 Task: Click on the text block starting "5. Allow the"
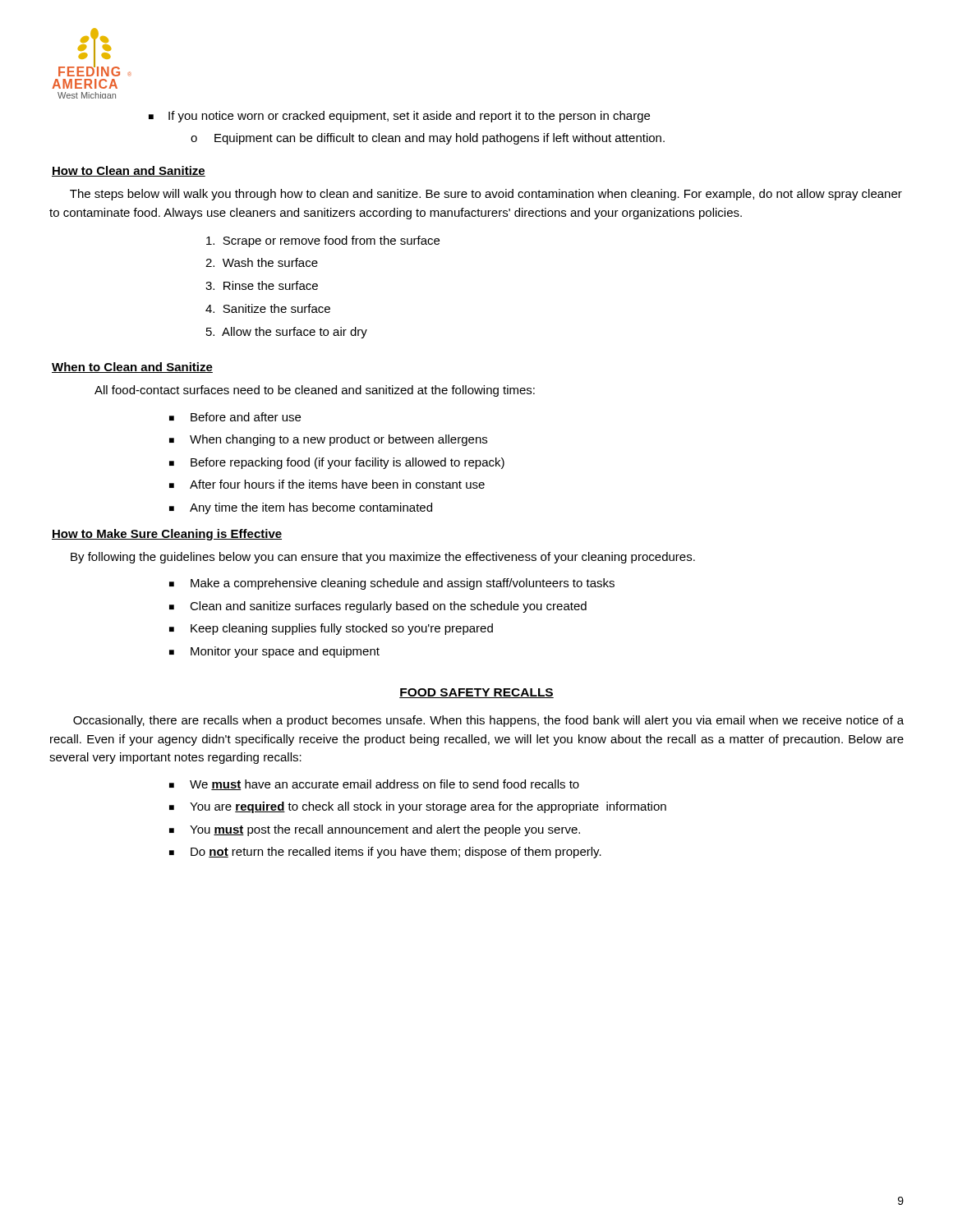(x=286, y=331)
